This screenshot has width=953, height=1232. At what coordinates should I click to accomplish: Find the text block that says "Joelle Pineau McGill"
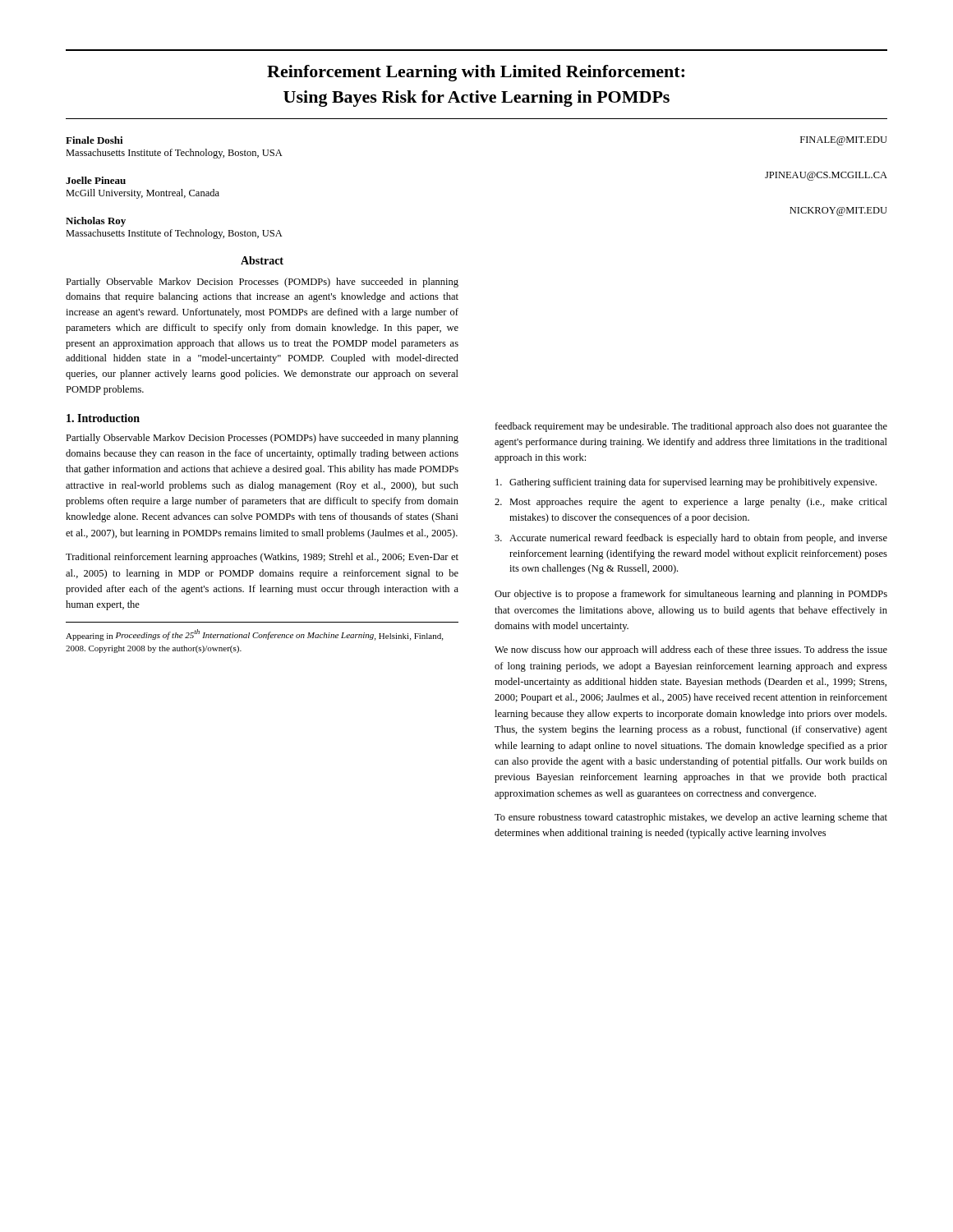[96, 180]
